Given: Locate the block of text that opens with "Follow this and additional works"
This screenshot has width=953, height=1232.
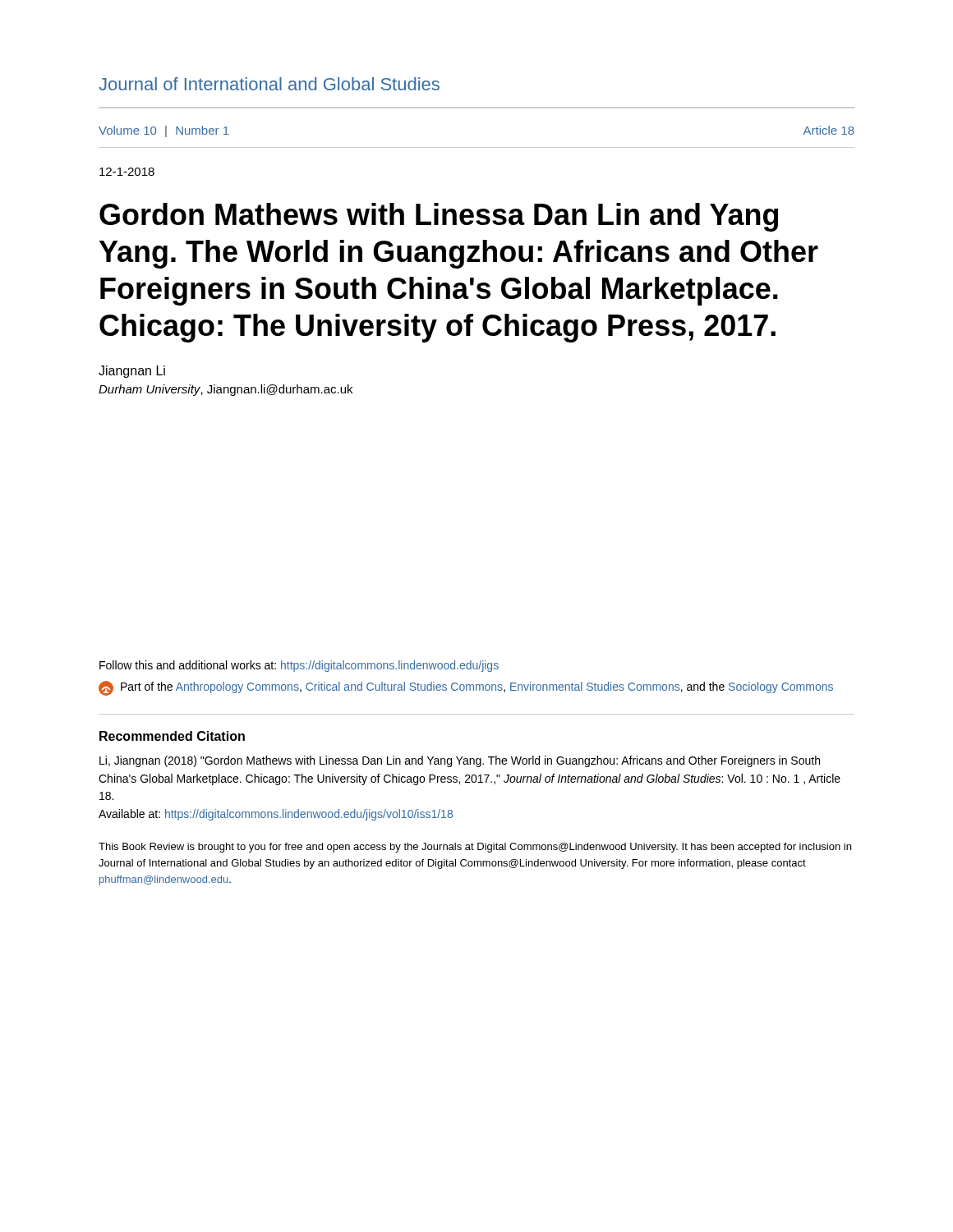Looking at the screenshot, I should [x=299, y=665].
